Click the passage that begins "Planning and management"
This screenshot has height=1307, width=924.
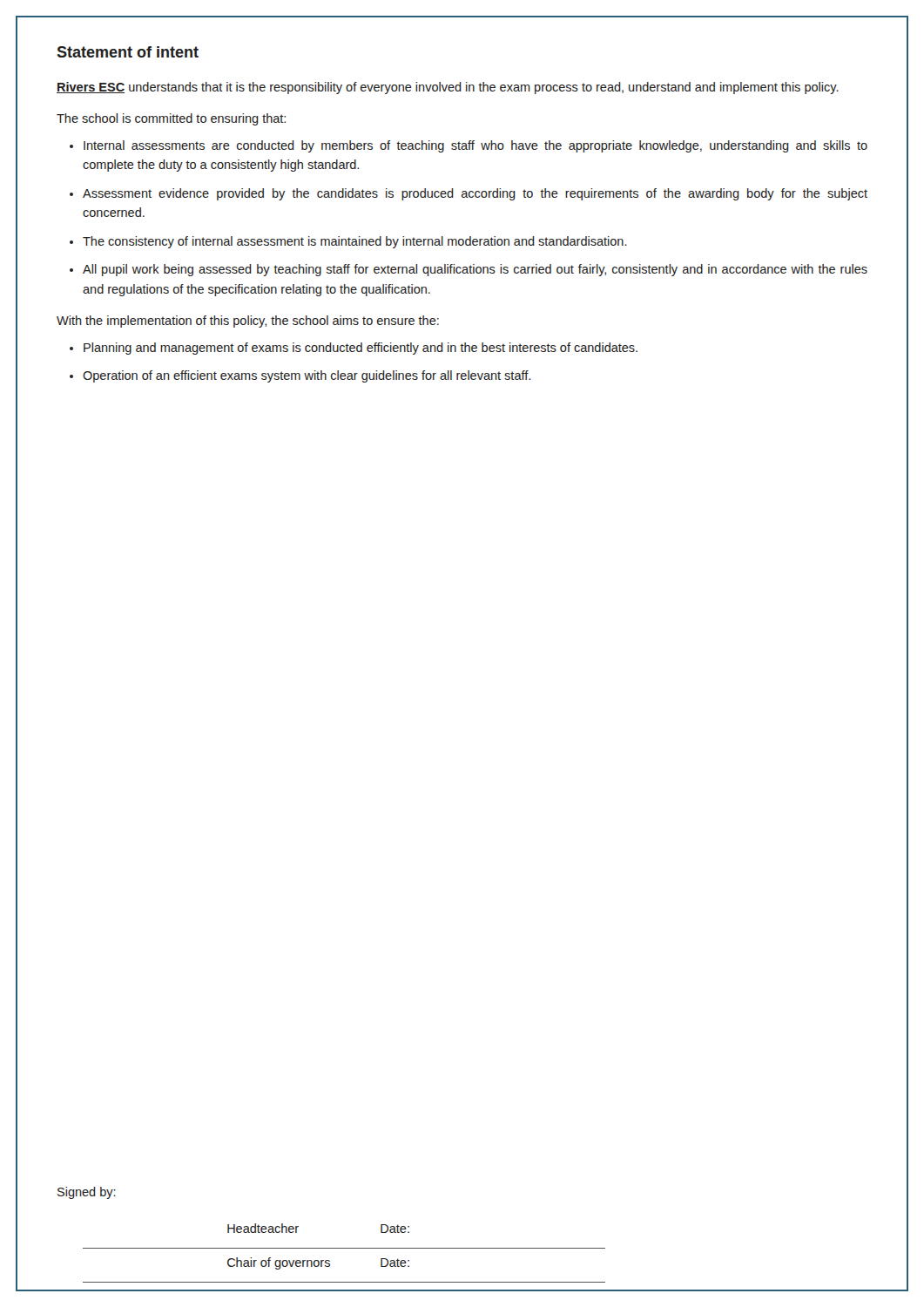tap(361, 347)
